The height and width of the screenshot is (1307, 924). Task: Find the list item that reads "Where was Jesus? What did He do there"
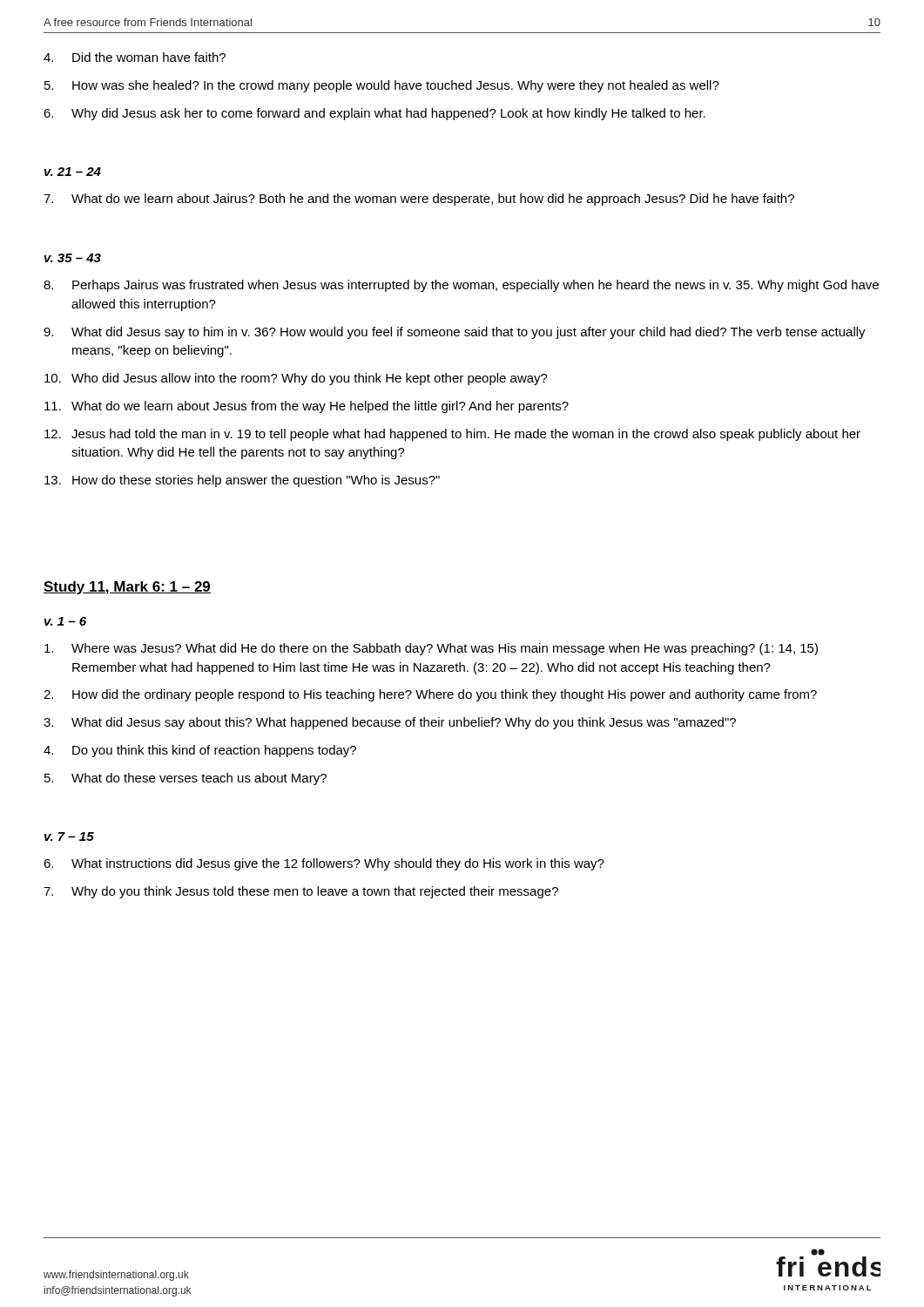[462, 657]
